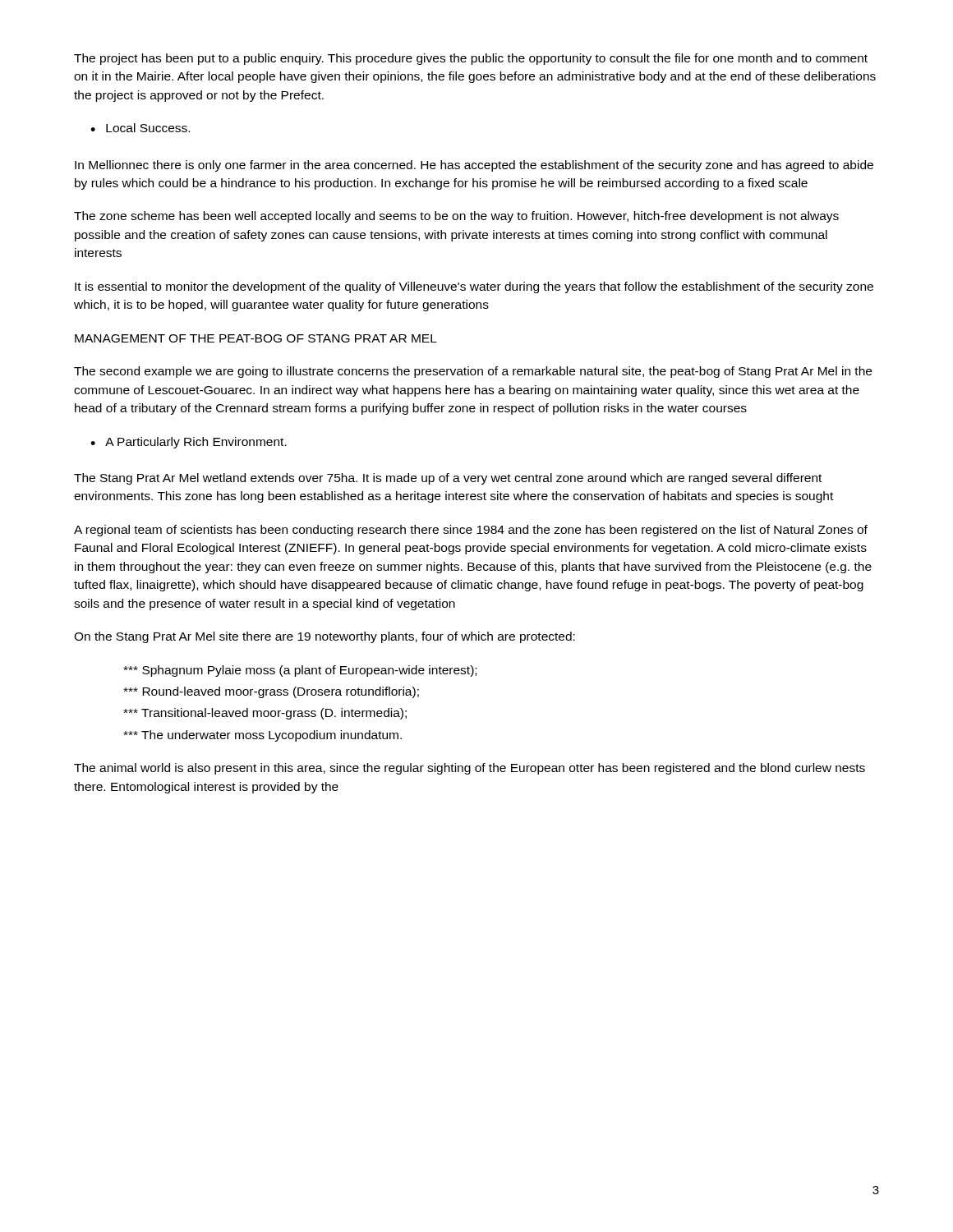Select the passage starting "• Local Success."

(141, 130)
